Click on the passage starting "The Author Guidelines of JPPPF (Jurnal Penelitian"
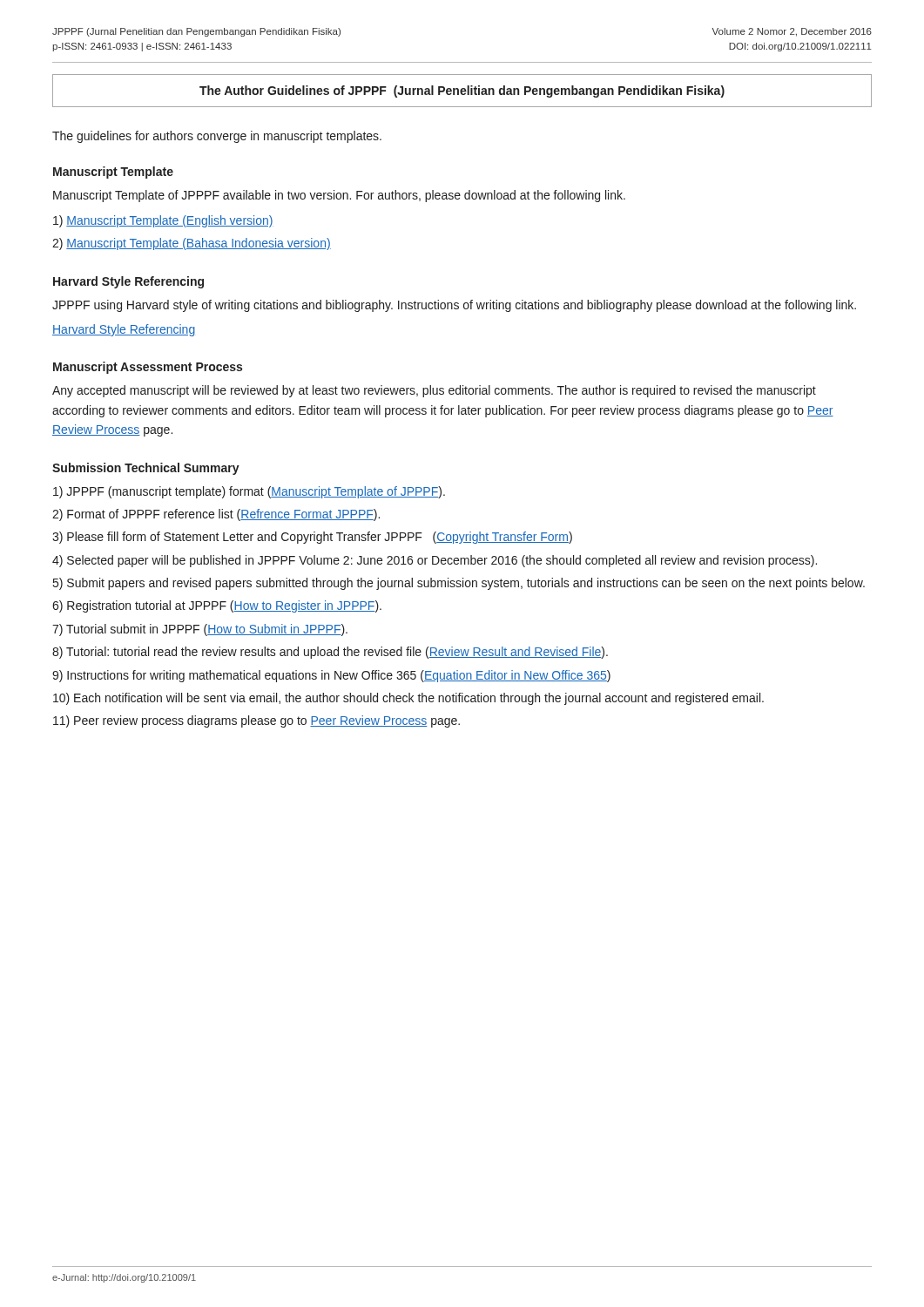This screenshot has height=1307, width=924. 462,91
